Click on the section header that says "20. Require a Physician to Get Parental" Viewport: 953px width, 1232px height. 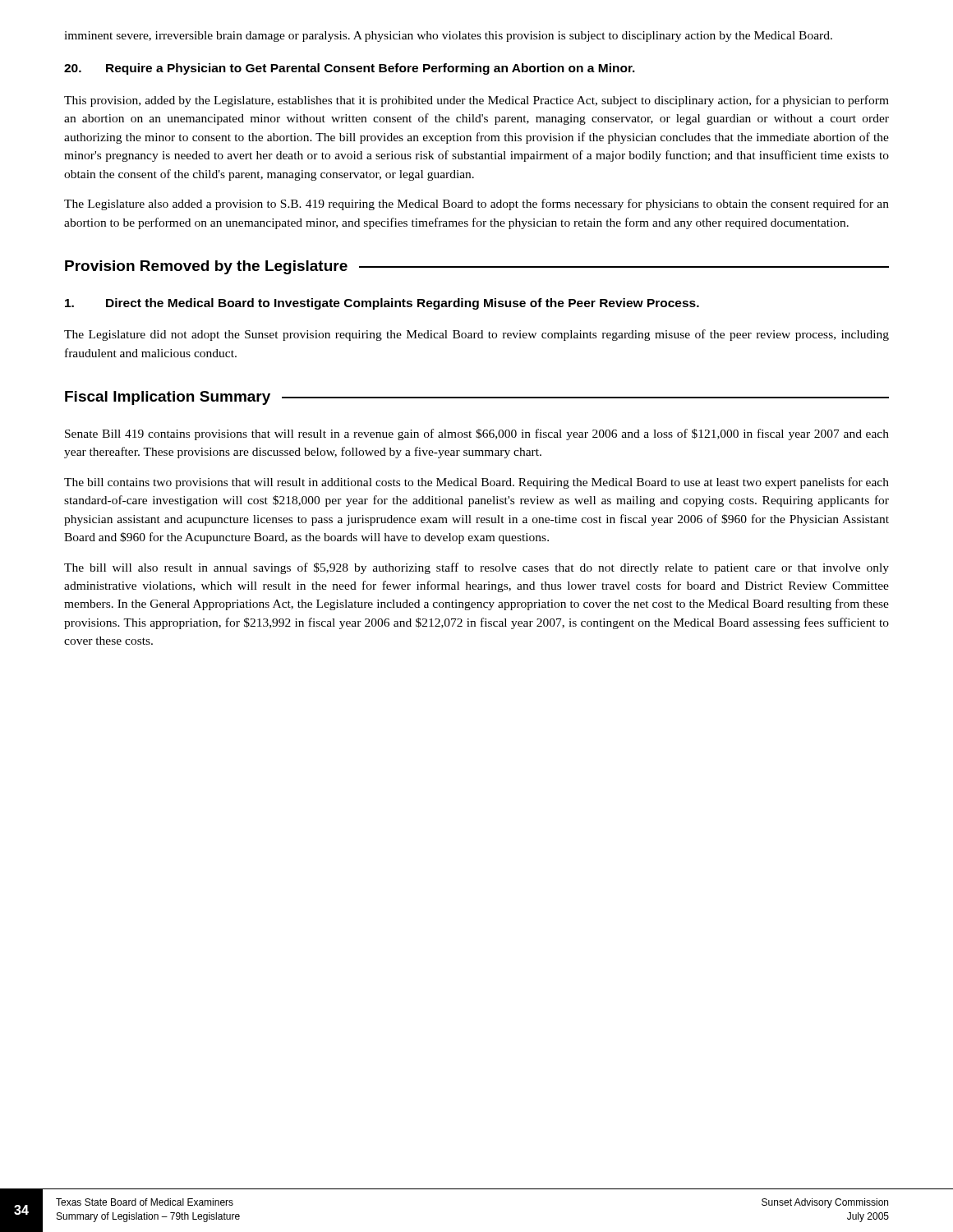click(350, 69)
